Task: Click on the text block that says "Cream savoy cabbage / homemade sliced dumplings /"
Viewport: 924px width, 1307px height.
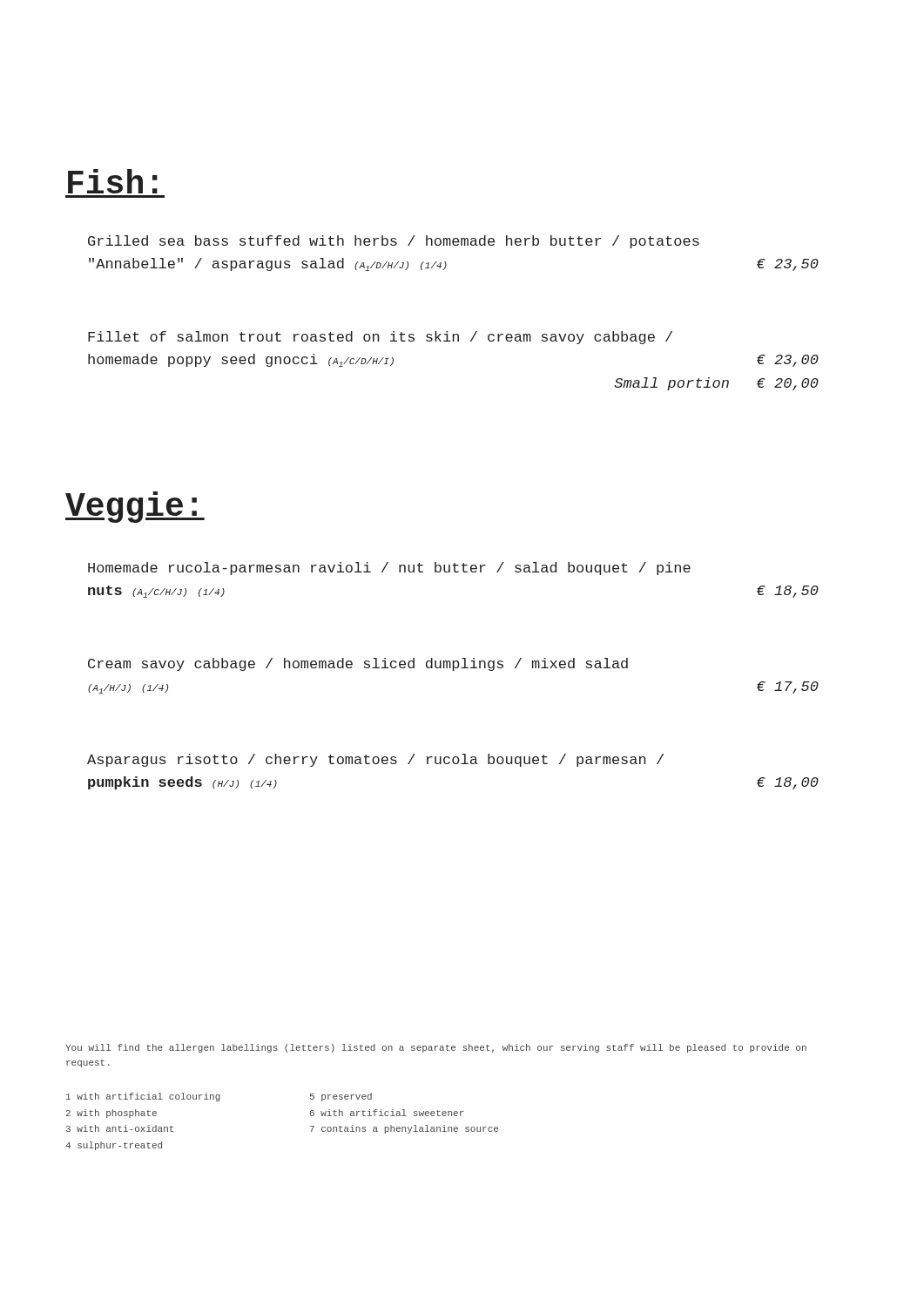Action: [x=453, y=677]
